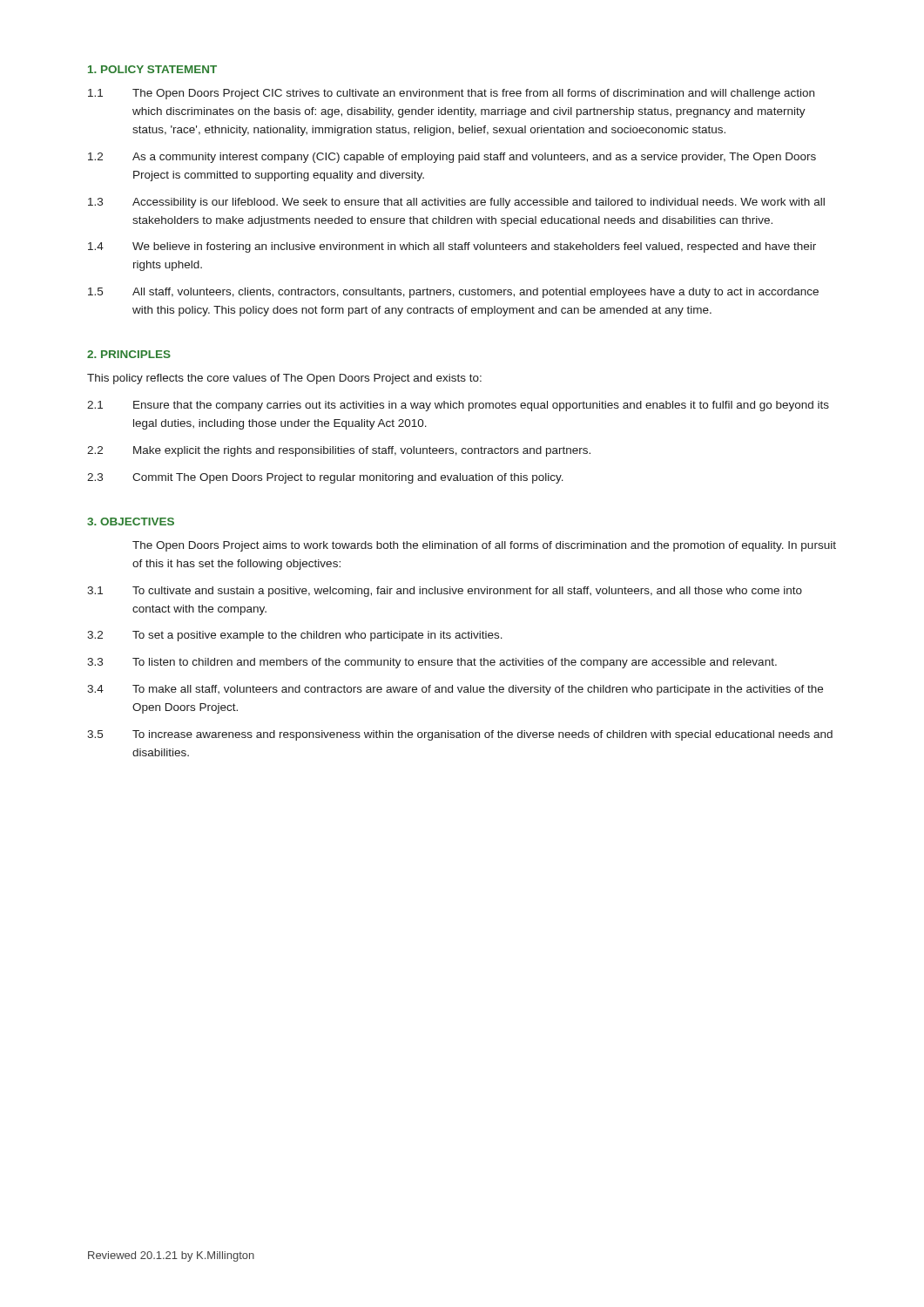
Task: Locate the text "2. PRINCIPLES"
Action: 129,354
